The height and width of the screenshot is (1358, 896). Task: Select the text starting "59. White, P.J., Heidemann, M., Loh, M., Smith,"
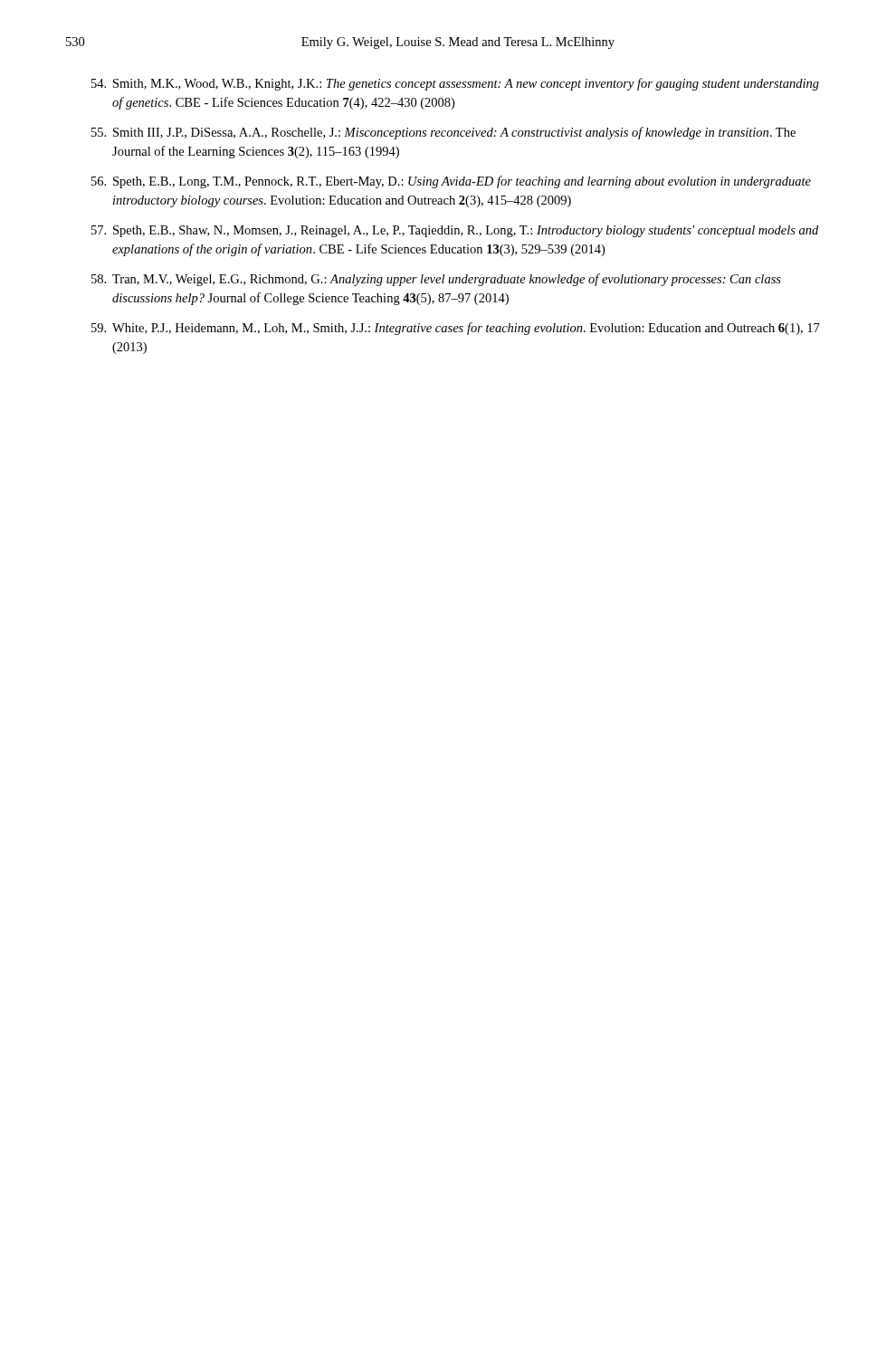click(x=448, y=338)
